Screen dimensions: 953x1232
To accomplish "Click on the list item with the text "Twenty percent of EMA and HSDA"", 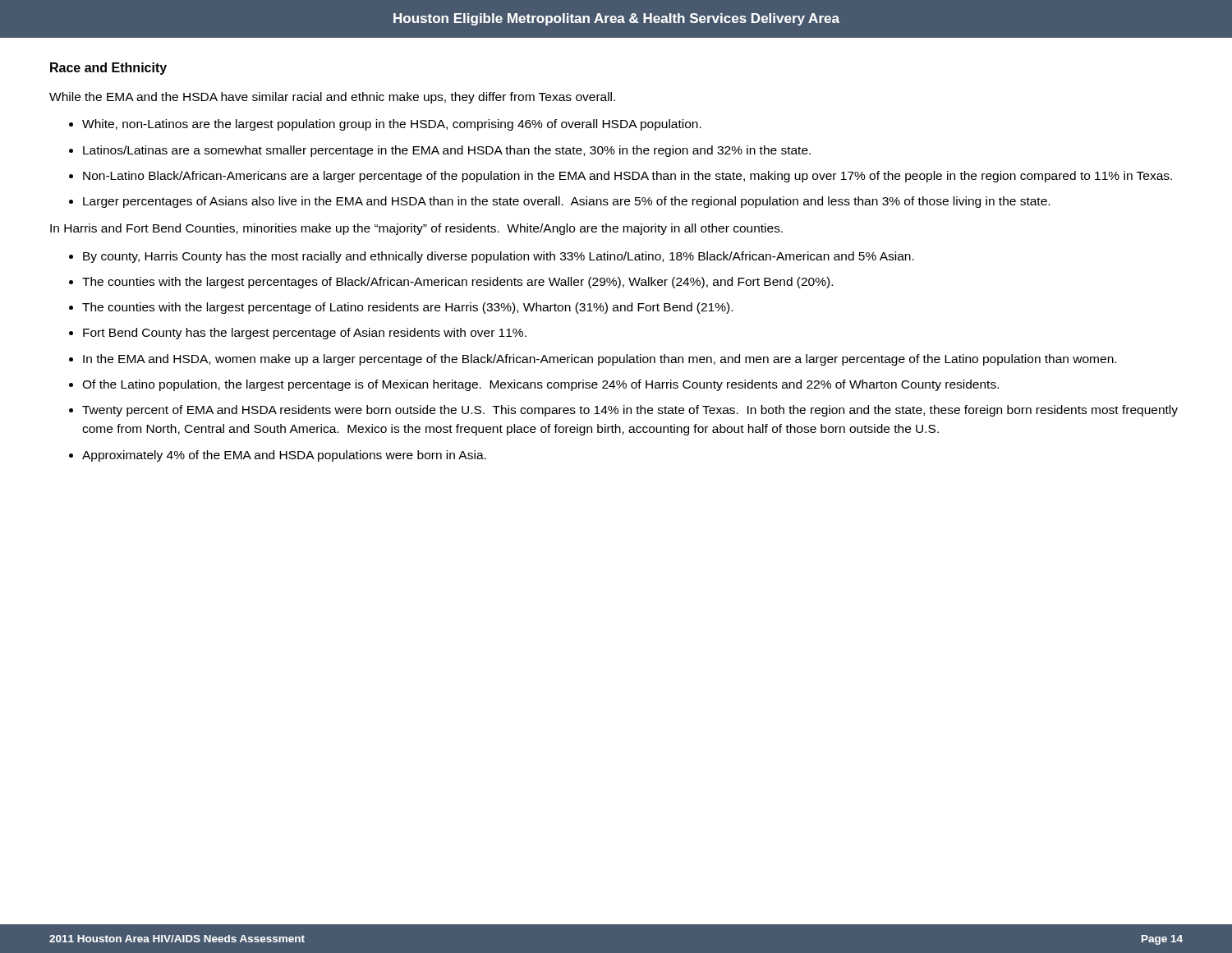I will 630,419.
